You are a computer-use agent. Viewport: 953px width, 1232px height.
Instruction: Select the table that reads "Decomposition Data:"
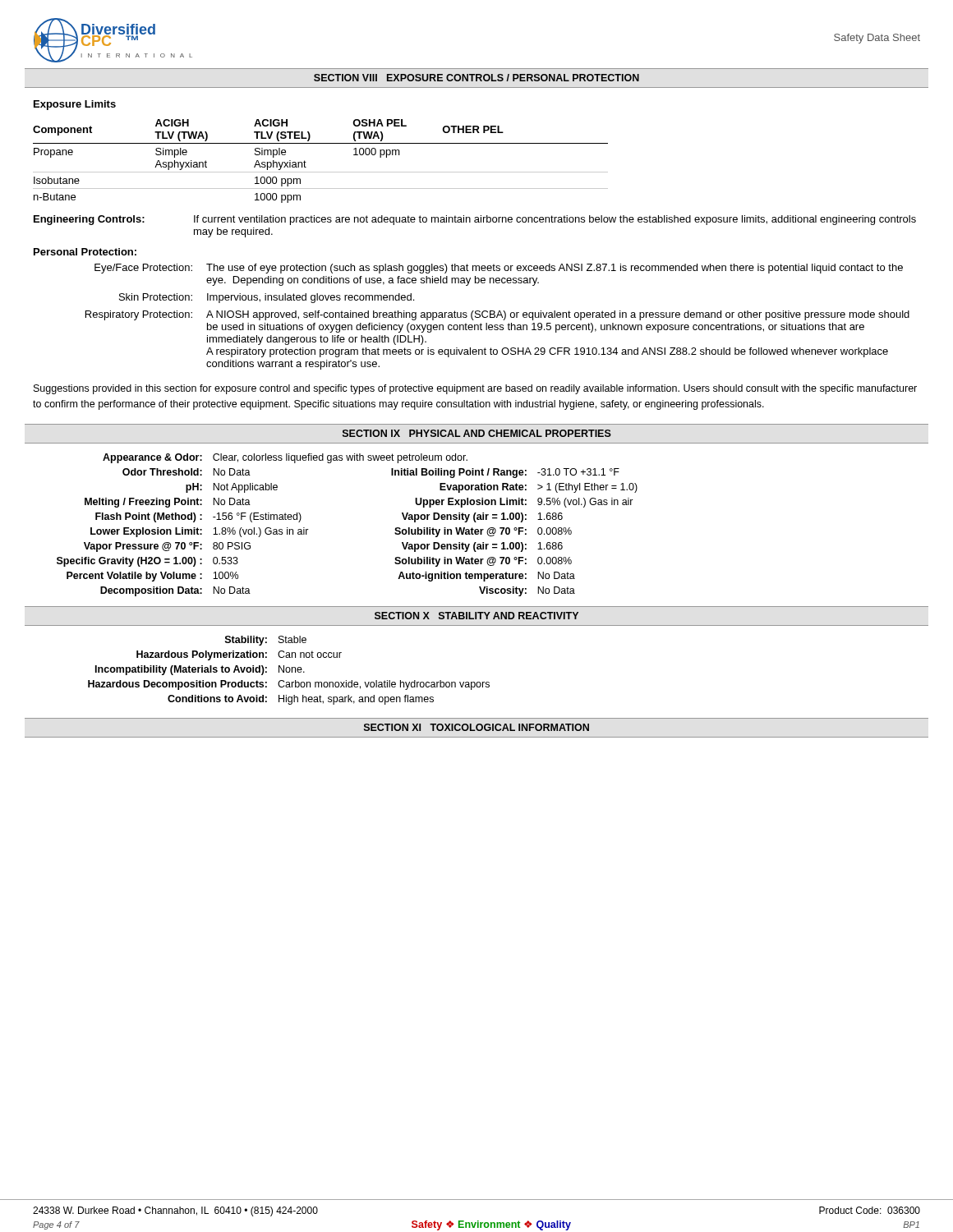[476, 524]
